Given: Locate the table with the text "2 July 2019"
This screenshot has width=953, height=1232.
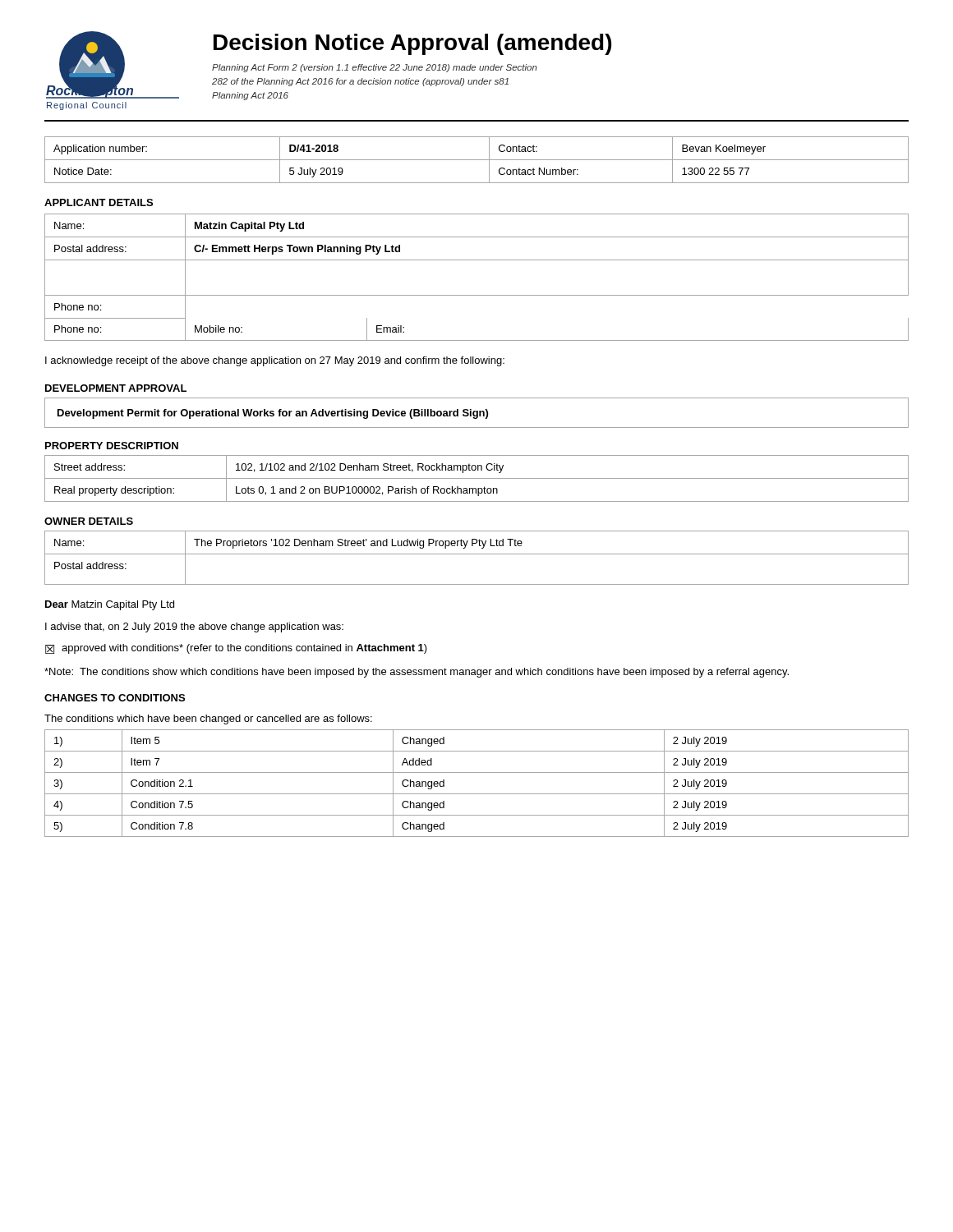Looking at the screenshot, I should pos(476,783).
